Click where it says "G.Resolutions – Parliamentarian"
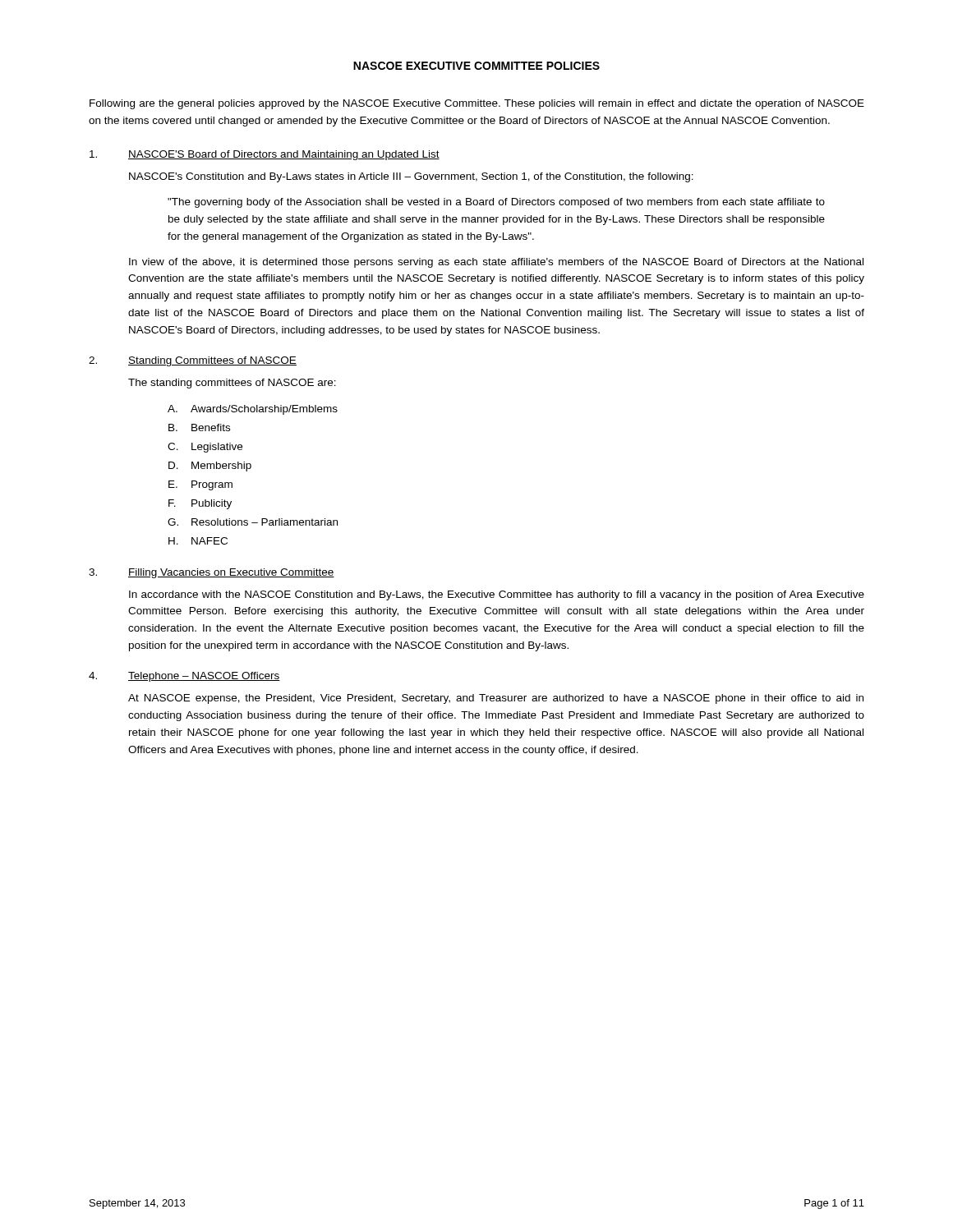This screenshot has width=953, height=1232. coord(253,523)
